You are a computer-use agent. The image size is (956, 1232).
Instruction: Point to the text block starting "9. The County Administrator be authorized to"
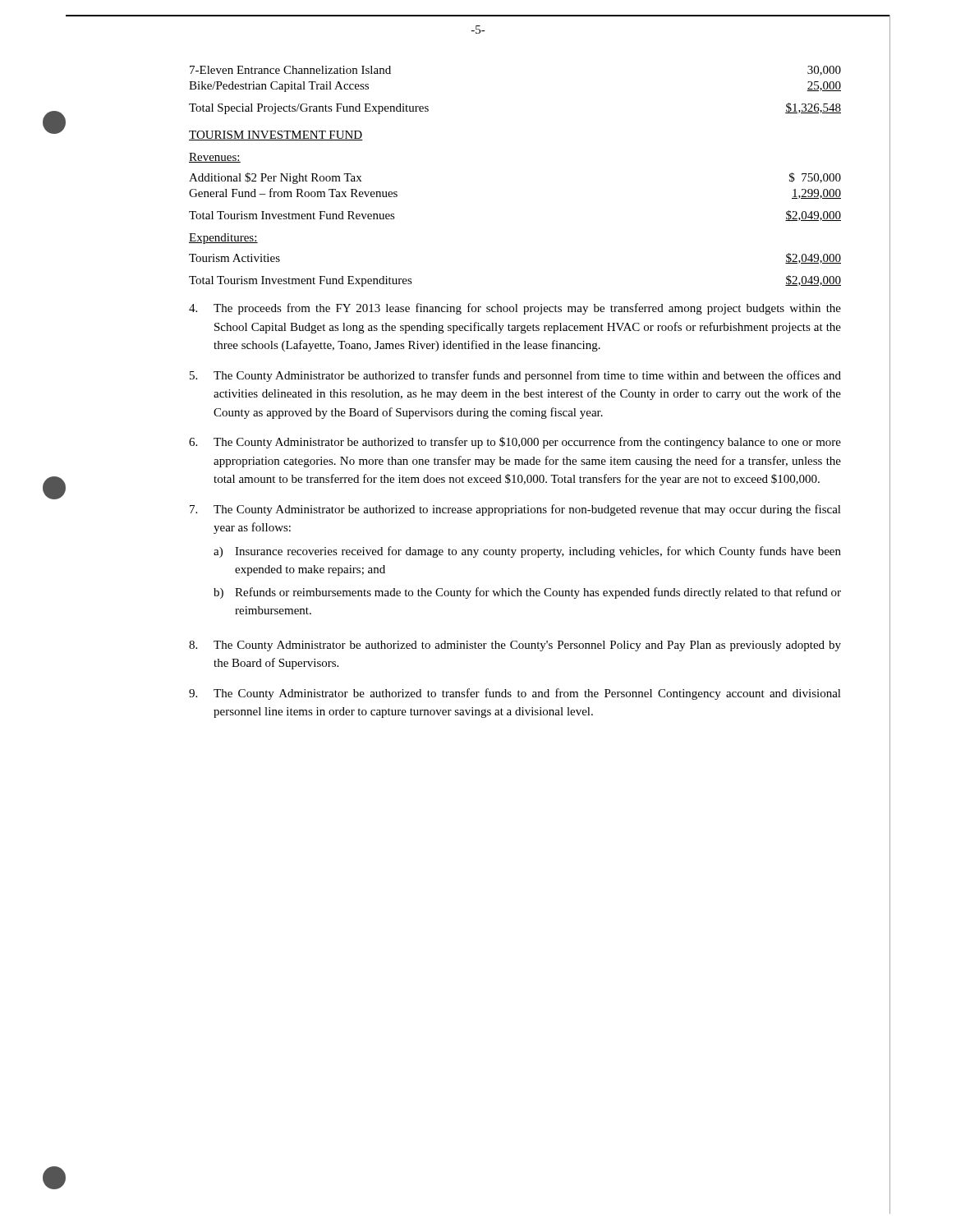(x=515, y=702)
